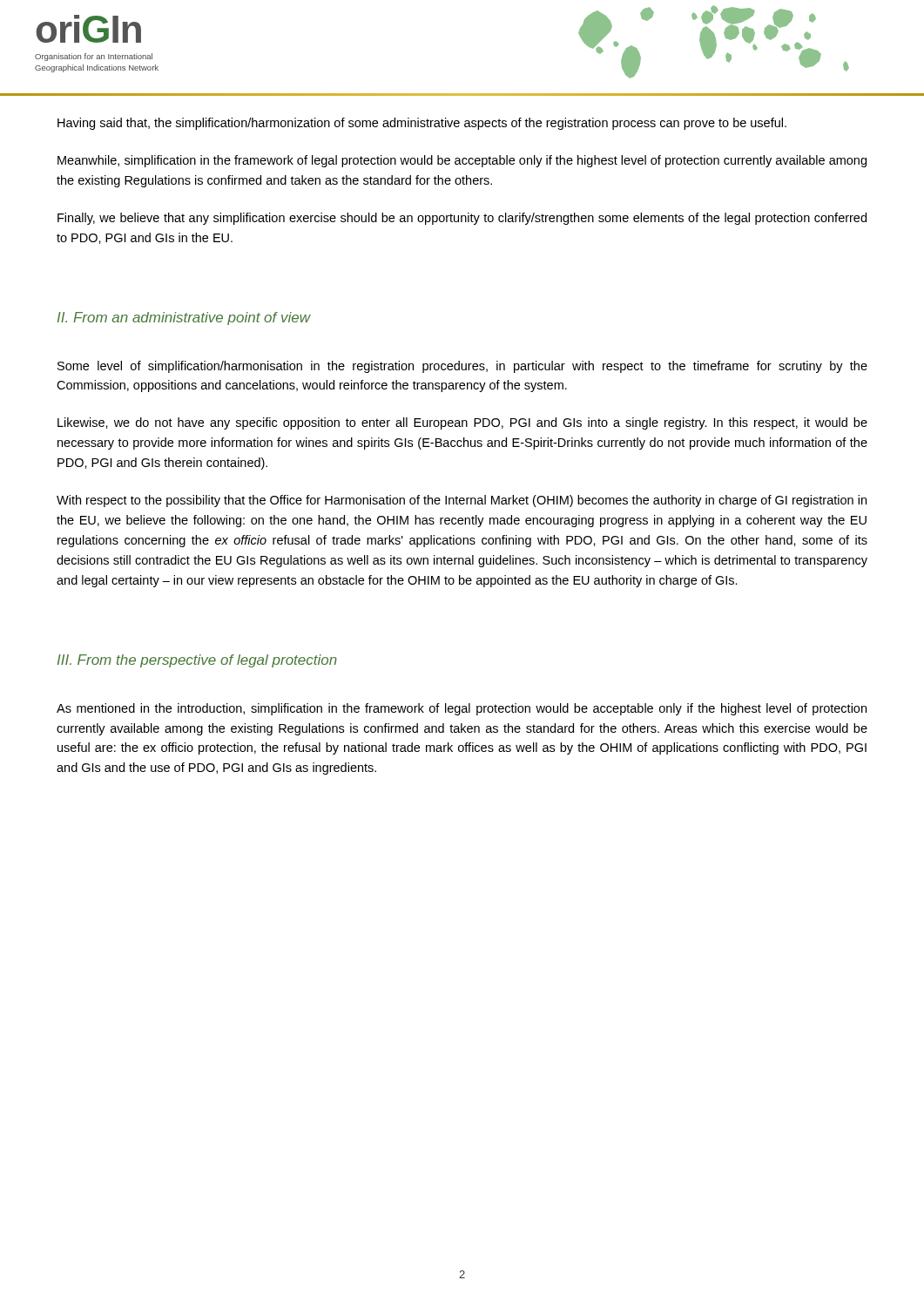The height and width of the screenshot is (1307, 924).
Task: Select the text block that says "Meanwhile, simplification in the"
Action: point(462,170)
